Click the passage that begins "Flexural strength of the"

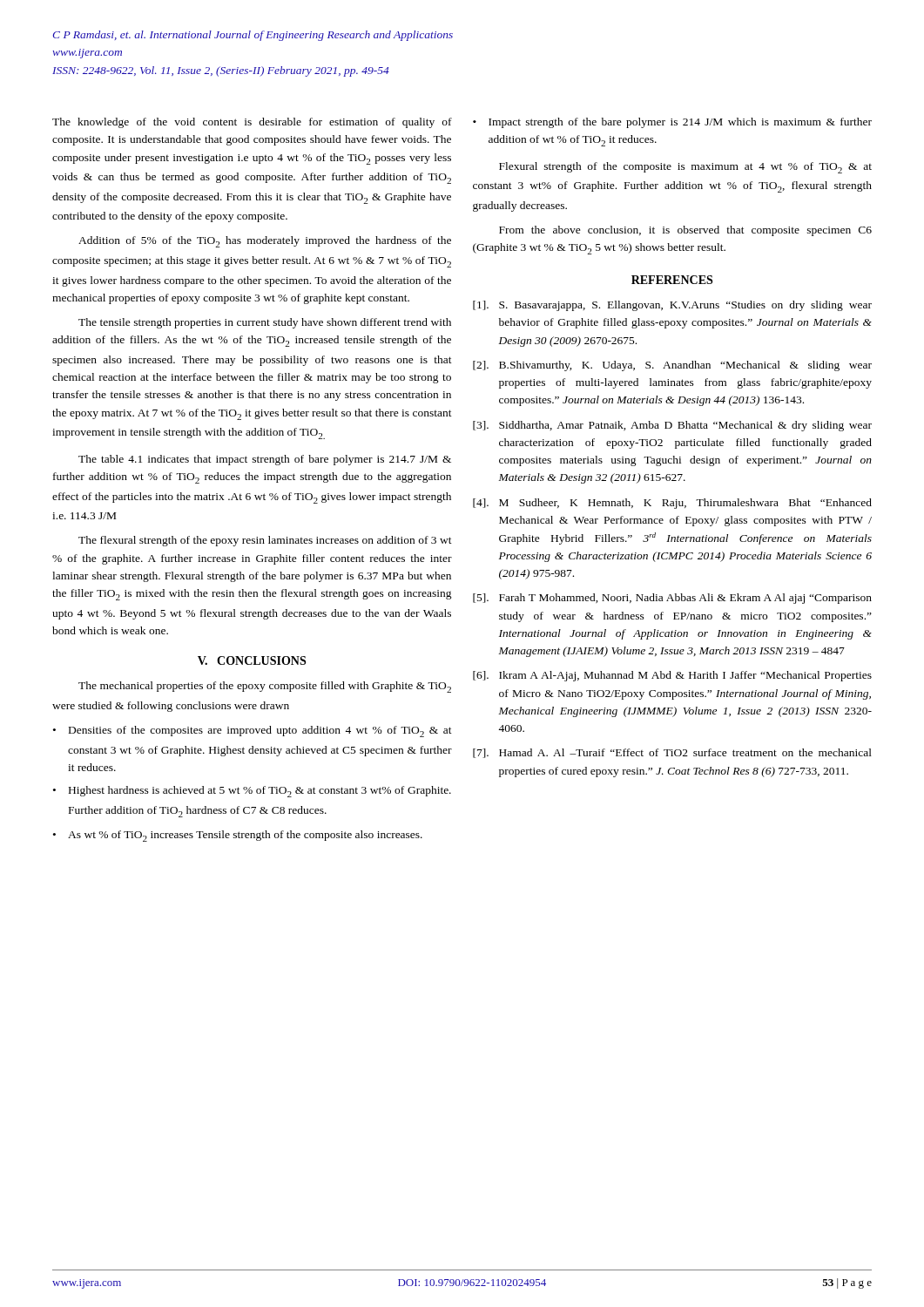point(672,186)
